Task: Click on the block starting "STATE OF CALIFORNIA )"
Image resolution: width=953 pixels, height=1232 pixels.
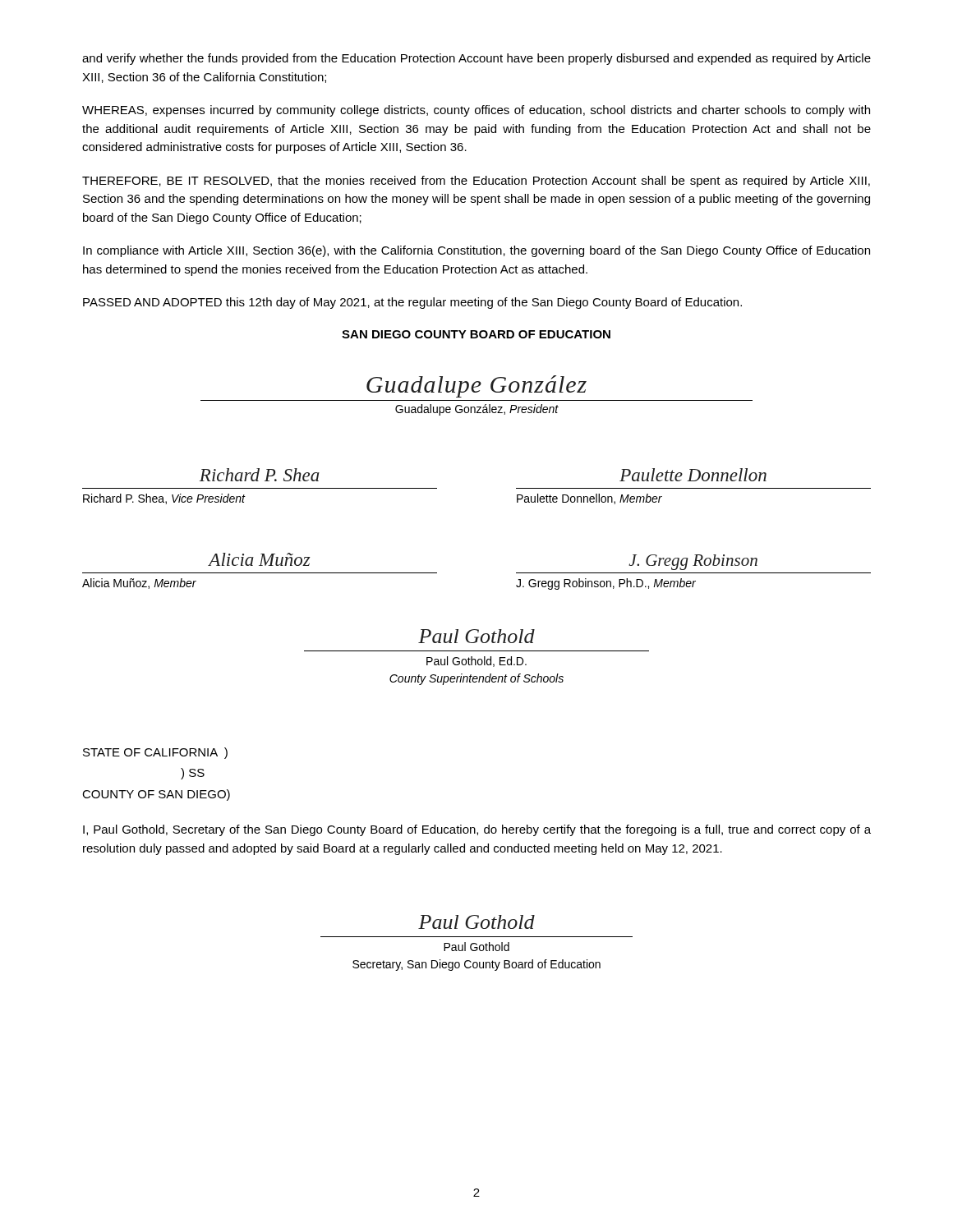Action: (155, 753)
